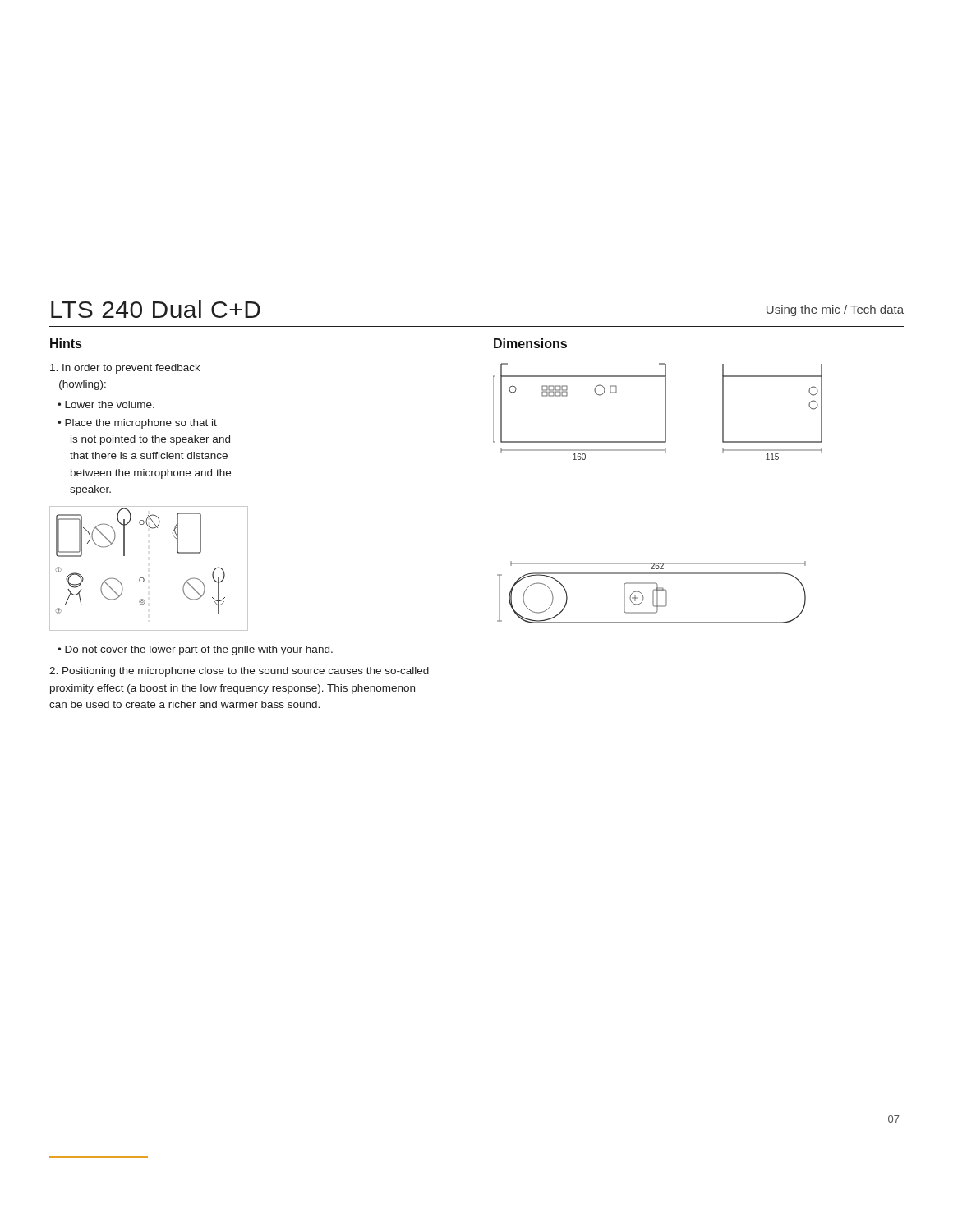Select the text starting "• Do not"
Screen dimensions: 1232x953
point(195,649)
